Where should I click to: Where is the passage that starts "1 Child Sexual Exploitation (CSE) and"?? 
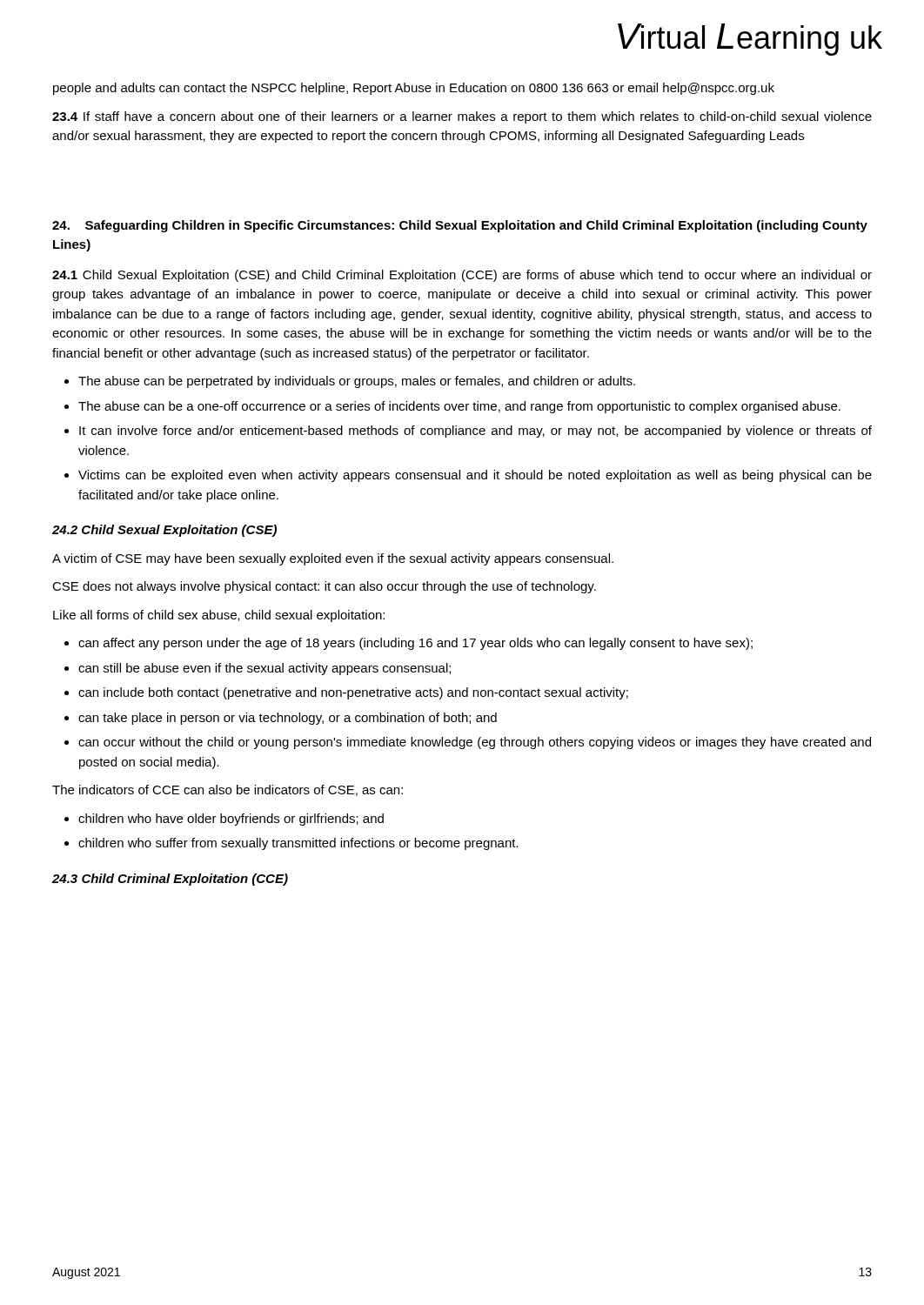tap(462, 313)
